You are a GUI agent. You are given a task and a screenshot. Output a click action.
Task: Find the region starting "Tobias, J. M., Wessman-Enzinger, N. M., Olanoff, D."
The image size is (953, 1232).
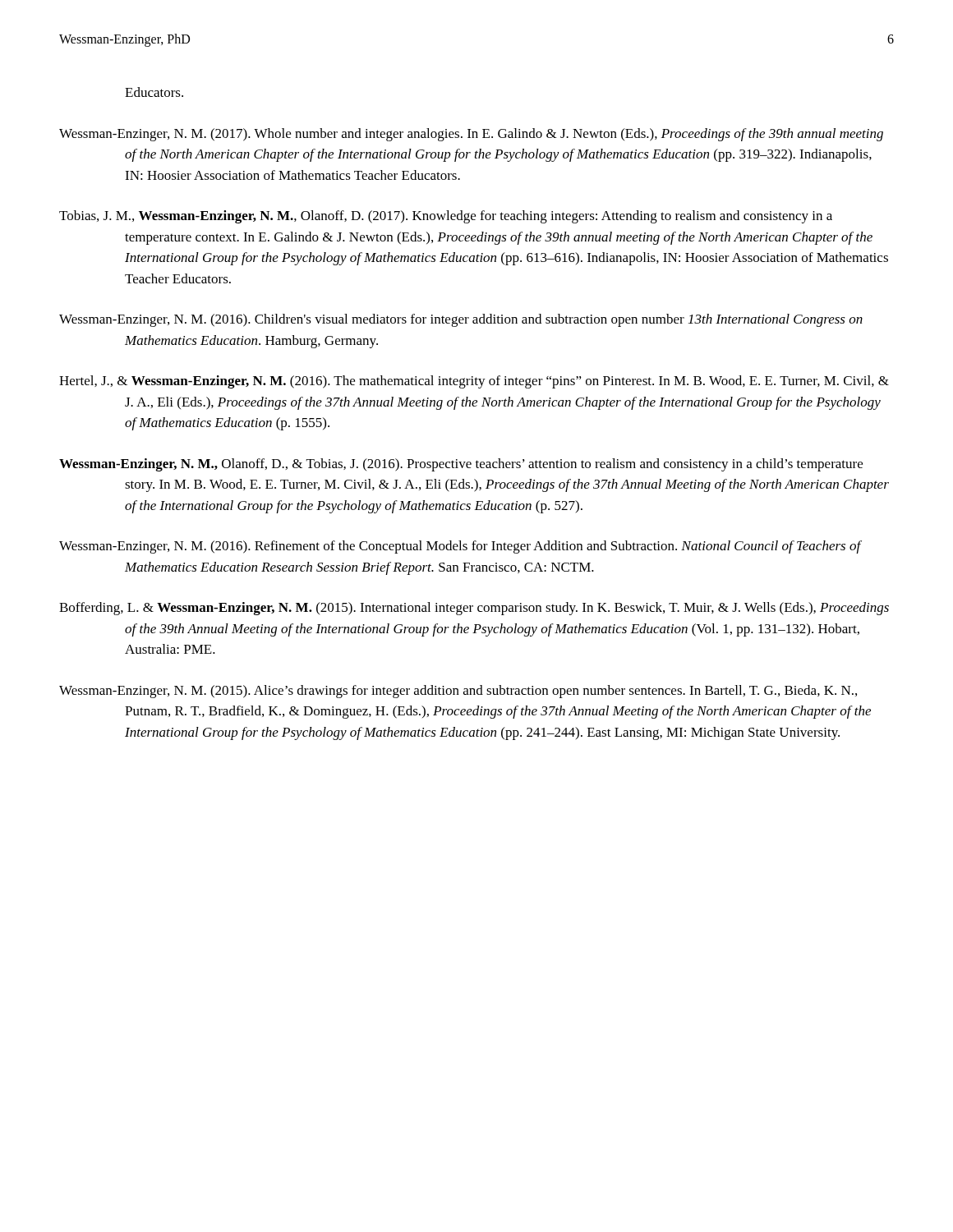tap(474, 247)
